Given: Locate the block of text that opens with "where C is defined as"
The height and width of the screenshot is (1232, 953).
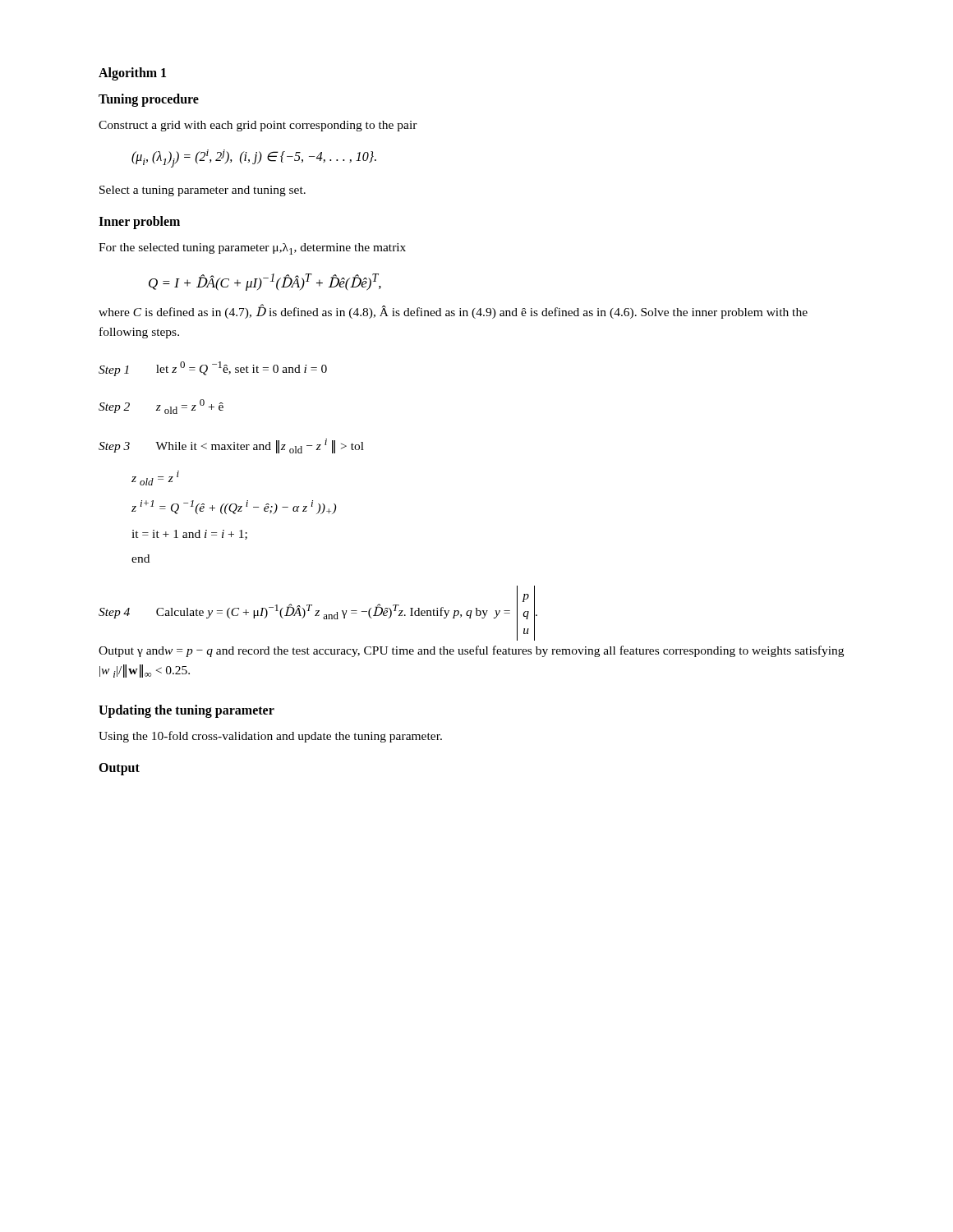Looking at the screenshot, I should tap(453, 322).
